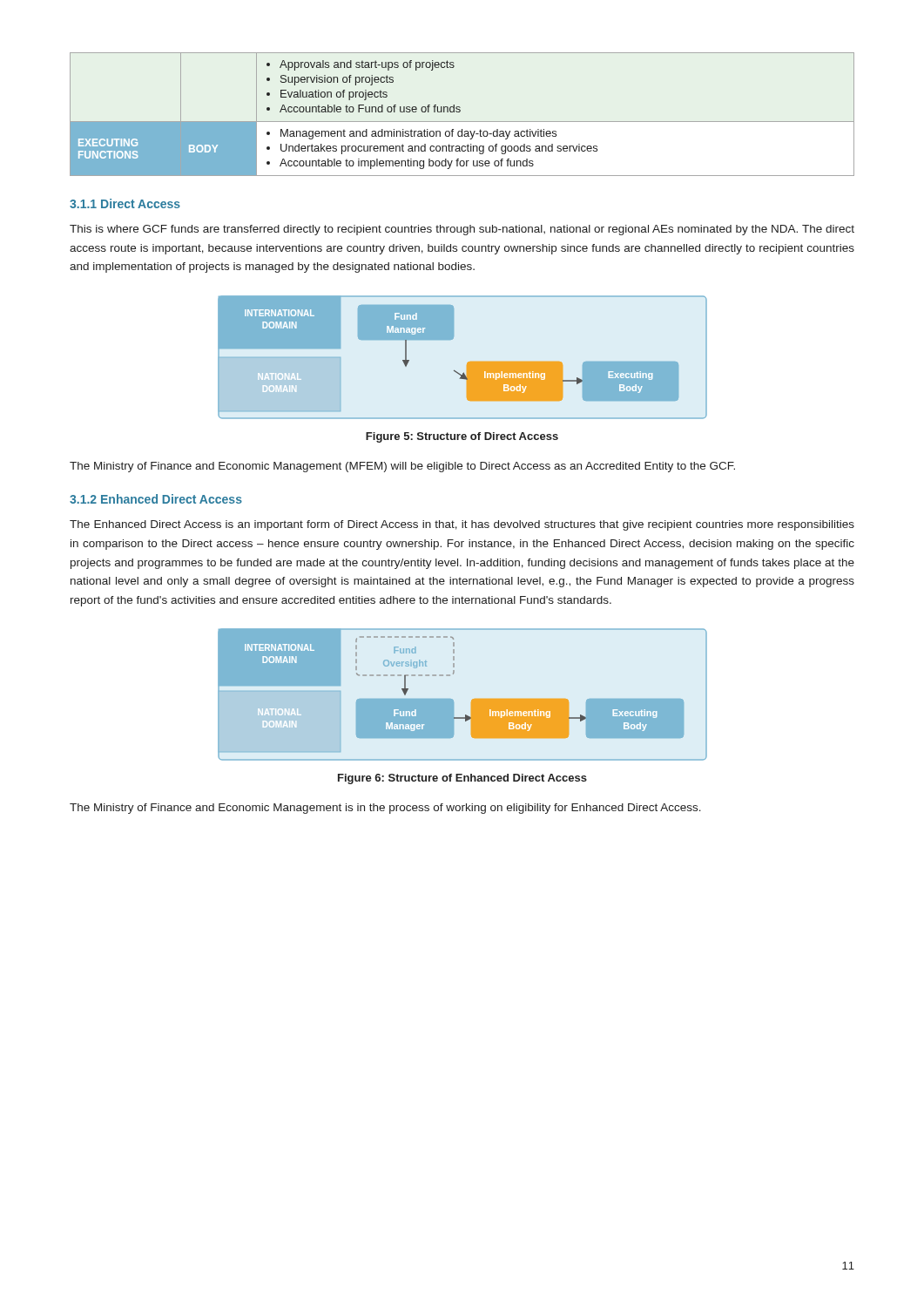Find a table
The image size is (924, 1307).
(462, 114)
